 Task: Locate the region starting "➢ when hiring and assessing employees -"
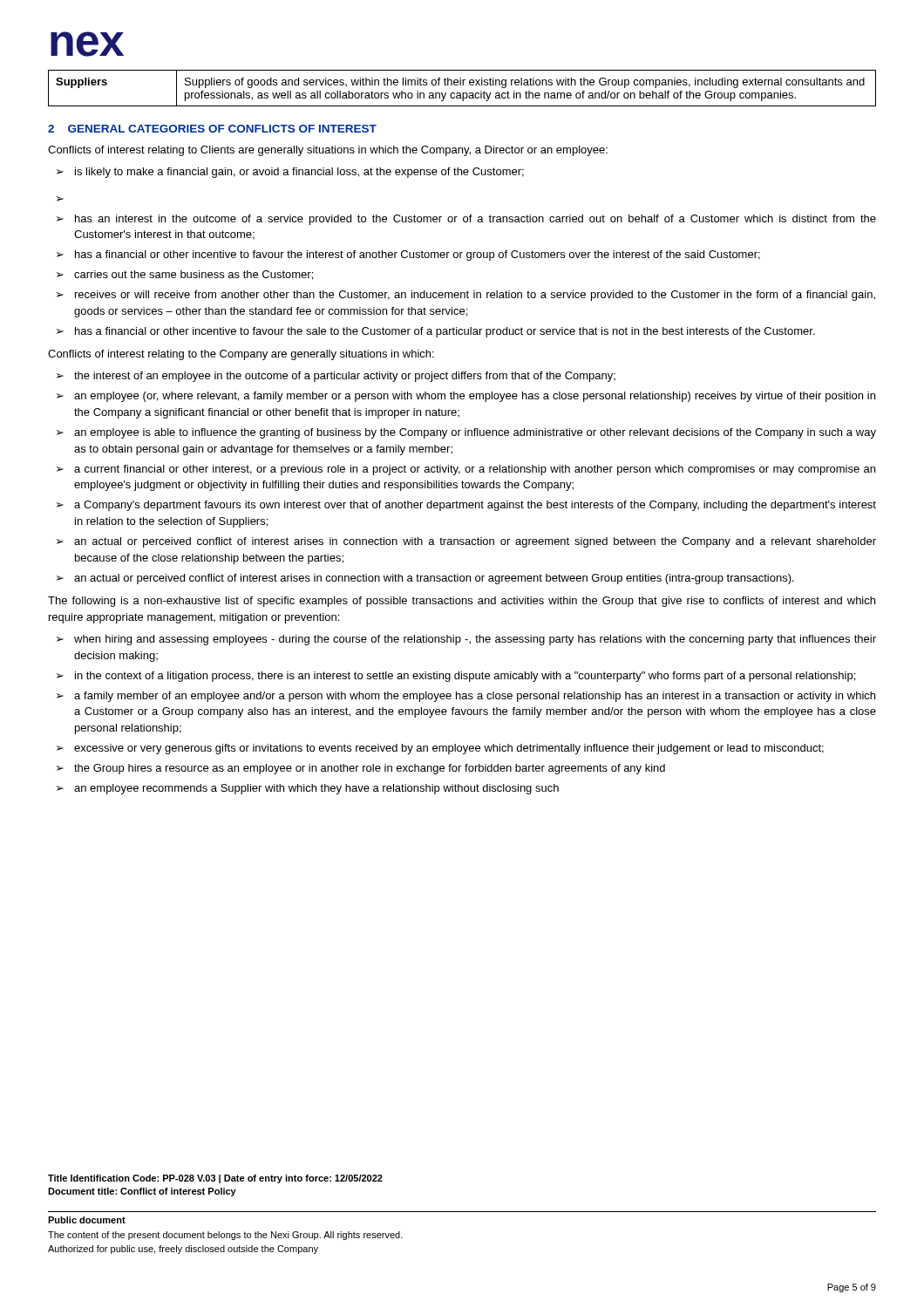click(x=462, y=648)
